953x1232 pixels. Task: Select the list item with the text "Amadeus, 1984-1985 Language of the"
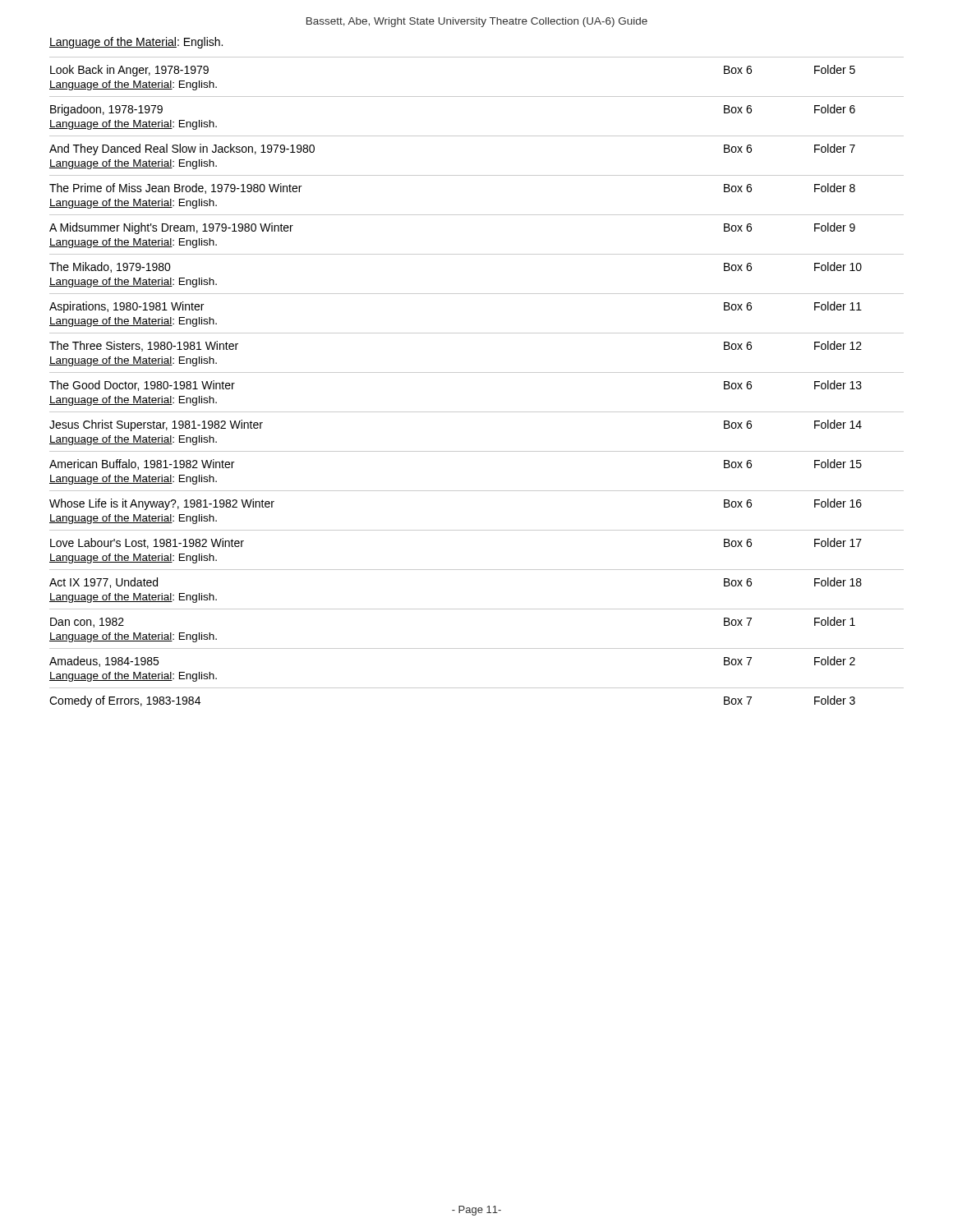107,662
